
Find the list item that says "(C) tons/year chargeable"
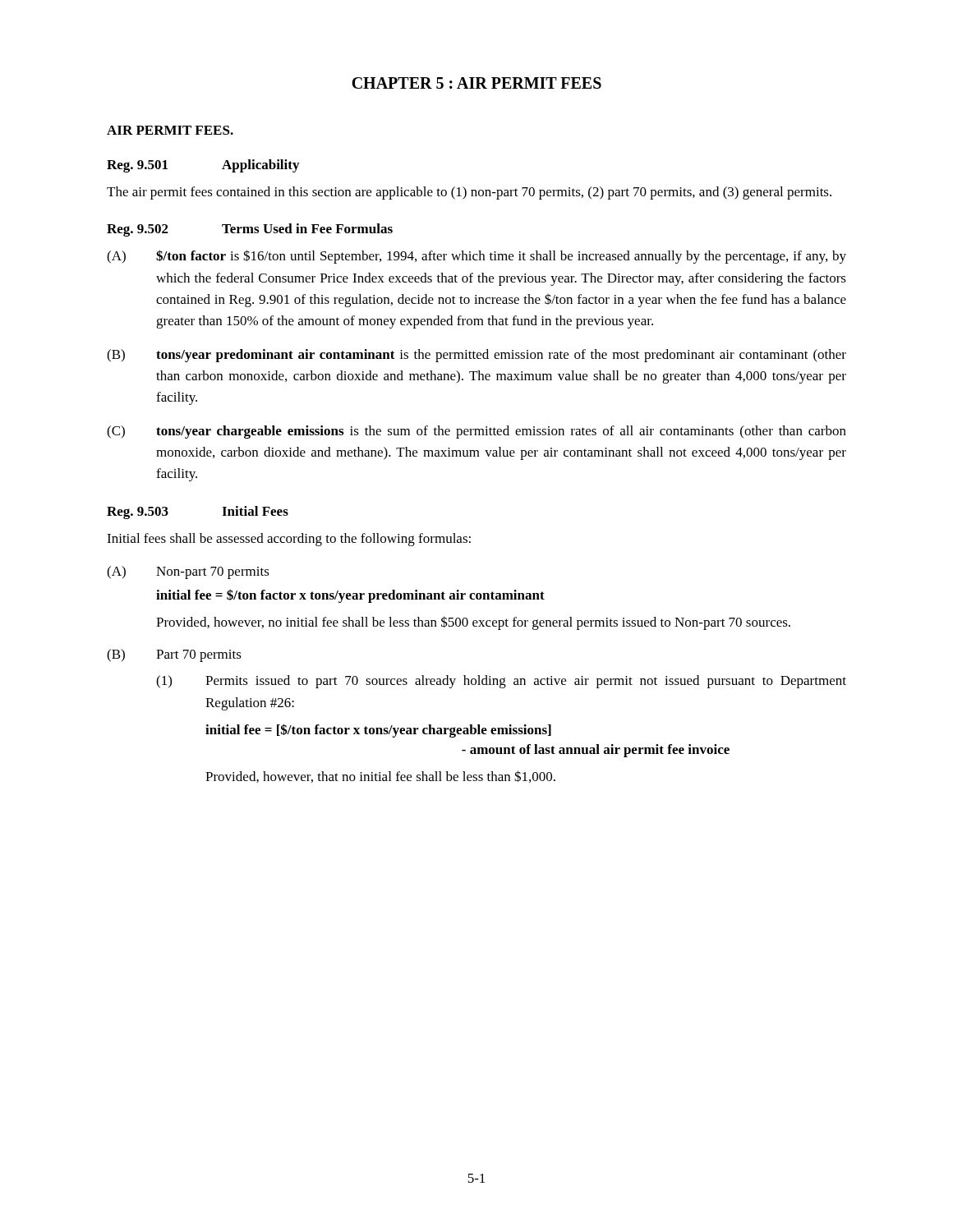(476, 453)
